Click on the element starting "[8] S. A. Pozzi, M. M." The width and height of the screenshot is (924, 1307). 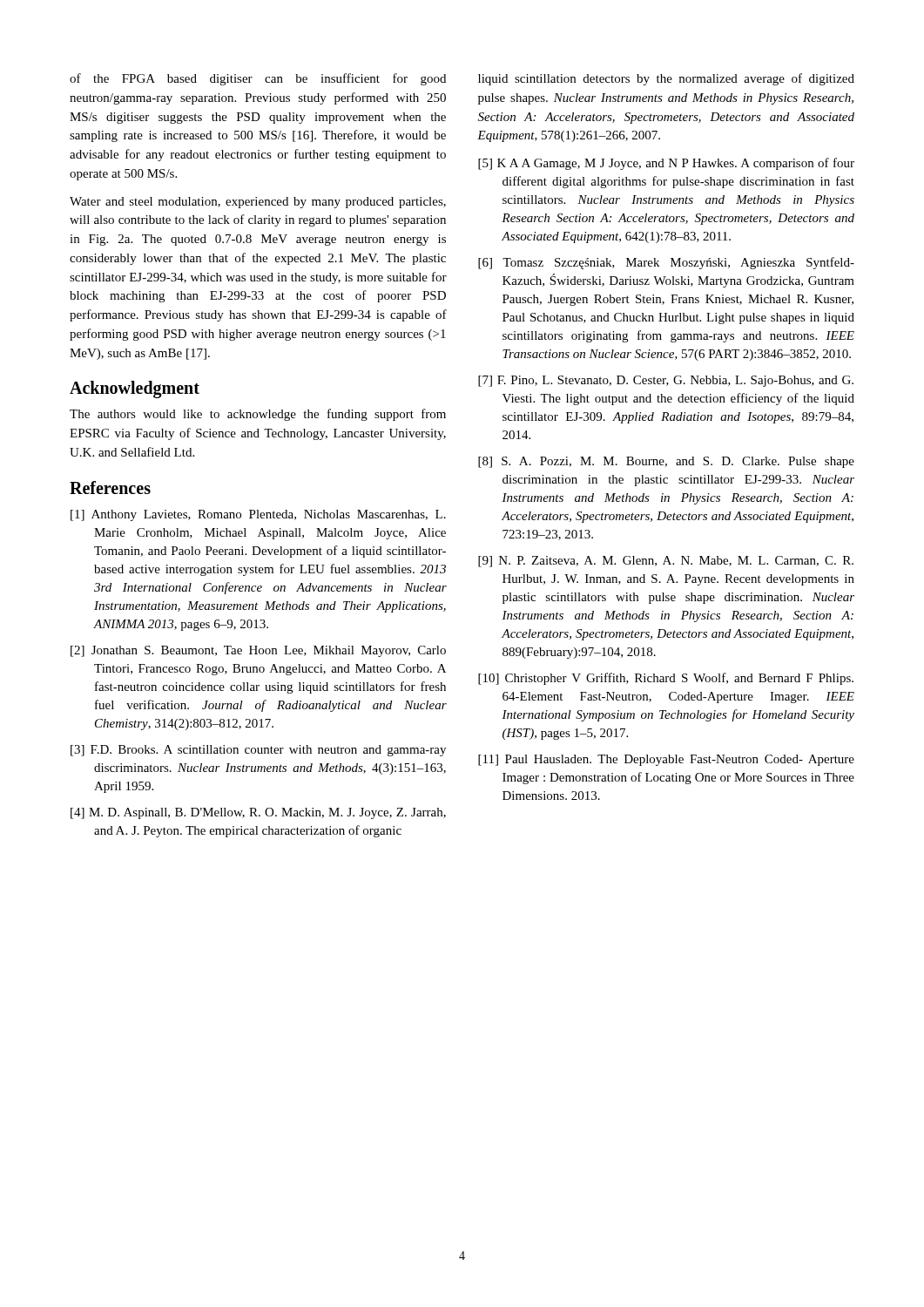[666, 498]
